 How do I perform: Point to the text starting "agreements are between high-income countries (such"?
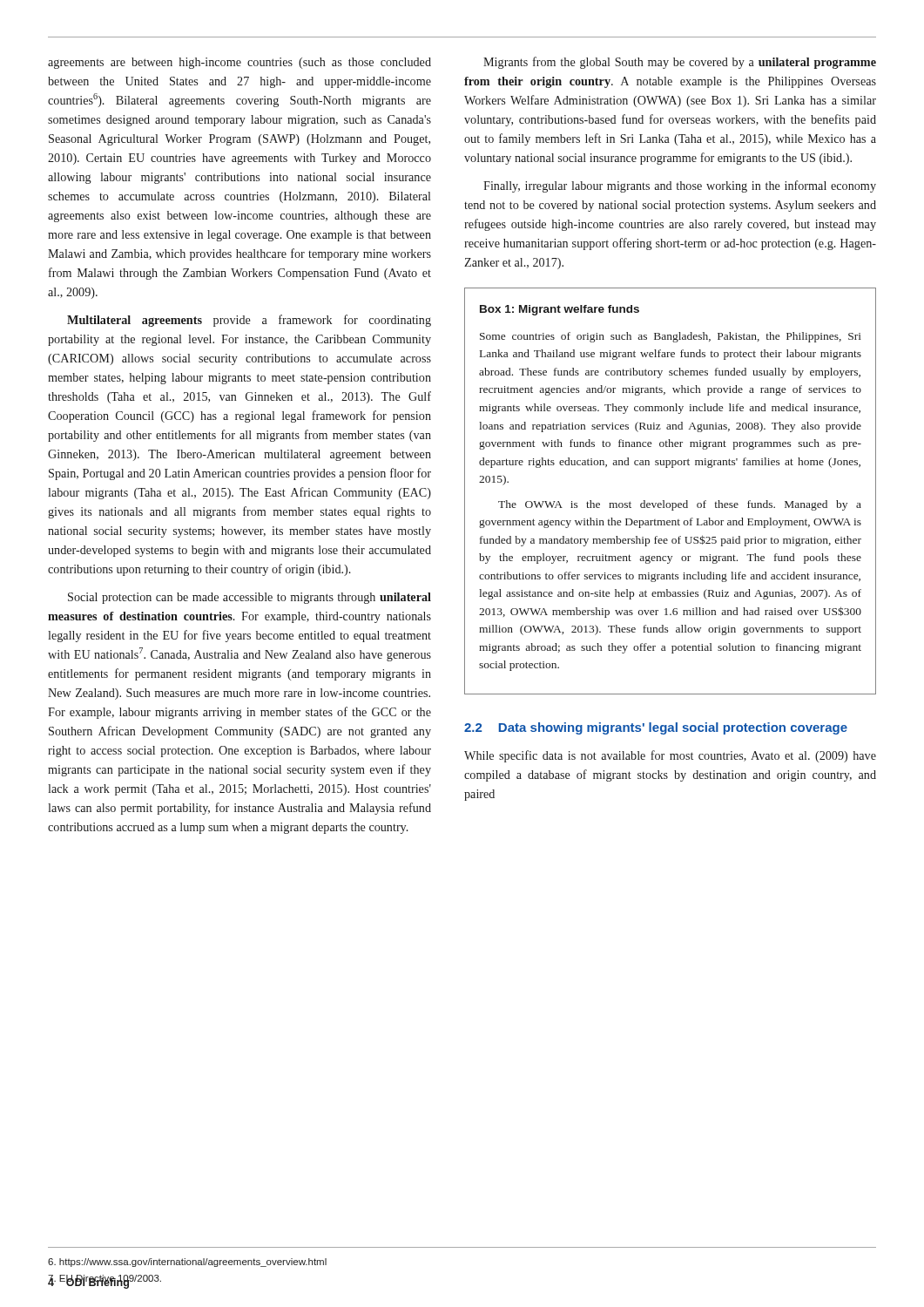(x=239, y=177)
